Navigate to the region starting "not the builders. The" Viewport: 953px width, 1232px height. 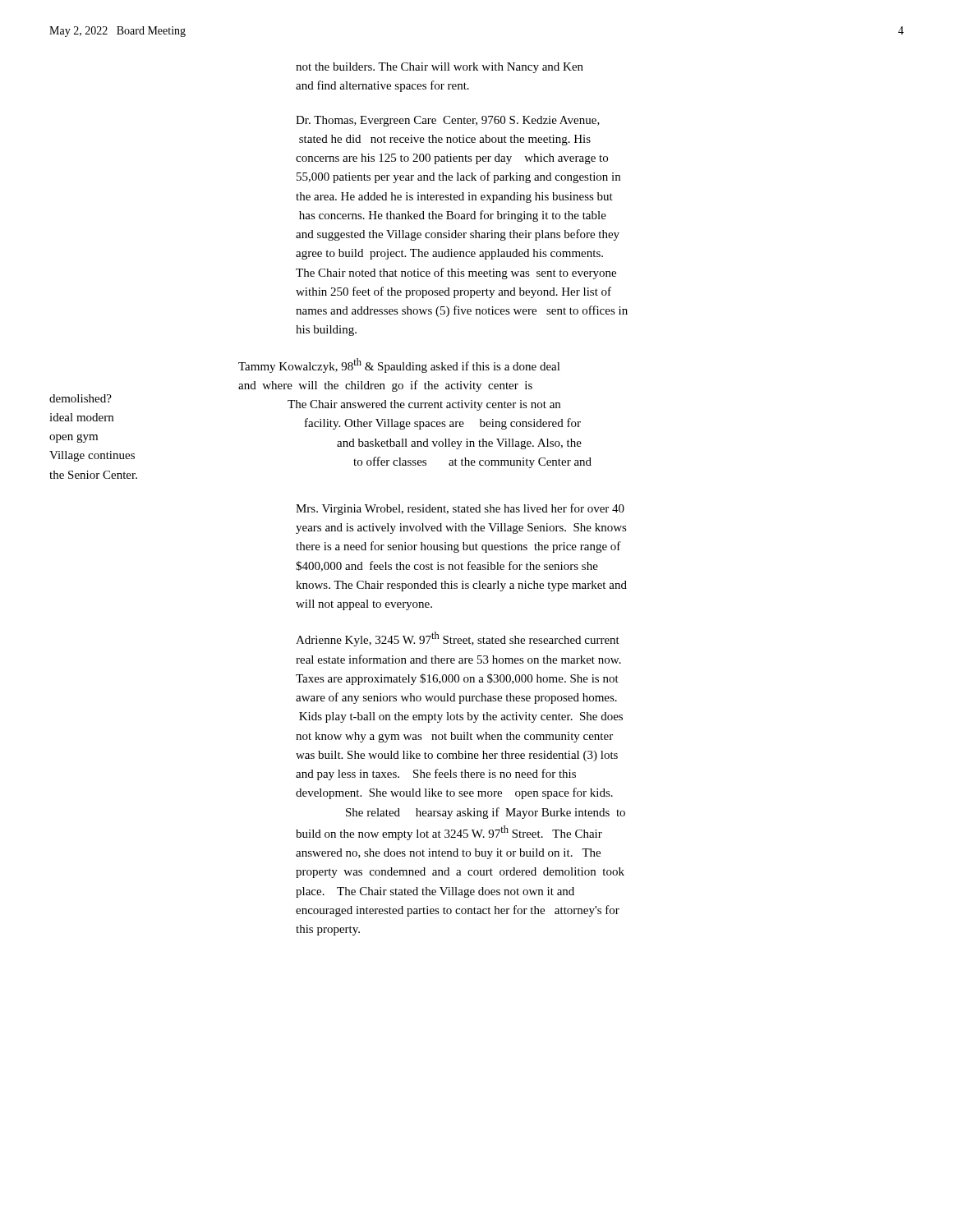440,76
